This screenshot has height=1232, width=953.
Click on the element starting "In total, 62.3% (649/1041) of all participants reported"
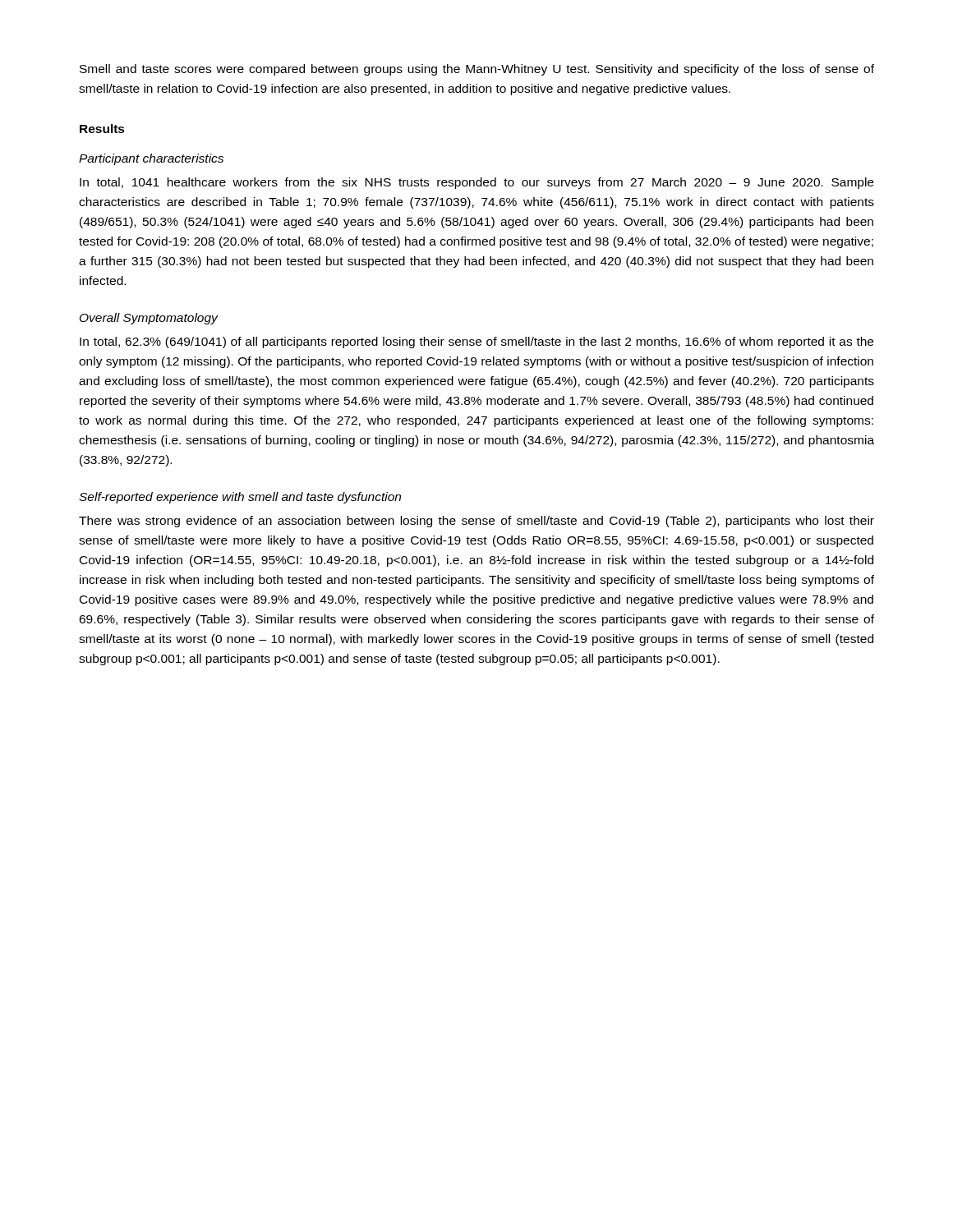[x=476, y=401]
